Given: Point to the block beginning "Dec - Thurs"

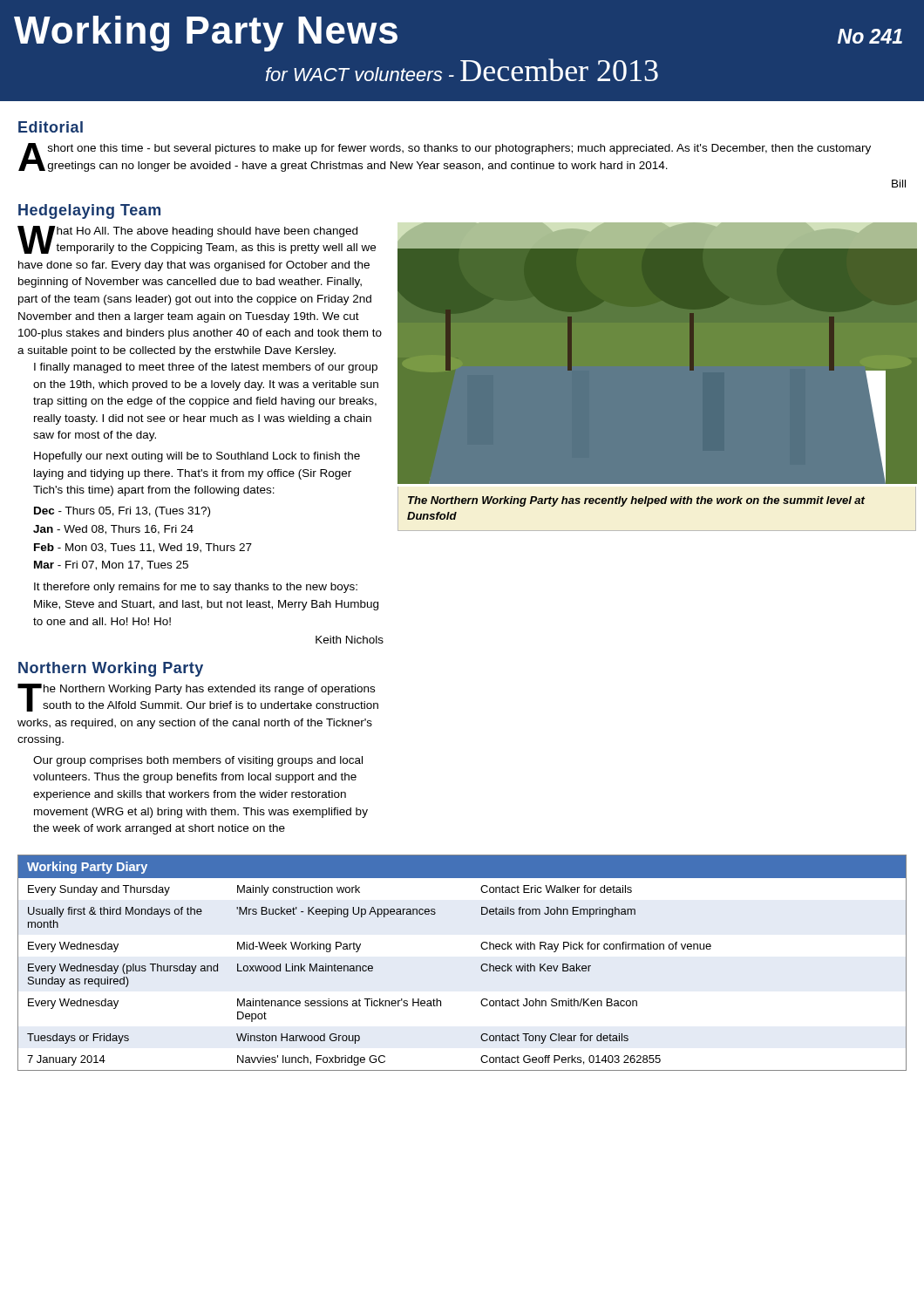Looking at the screenshot, I should point(122,510).
